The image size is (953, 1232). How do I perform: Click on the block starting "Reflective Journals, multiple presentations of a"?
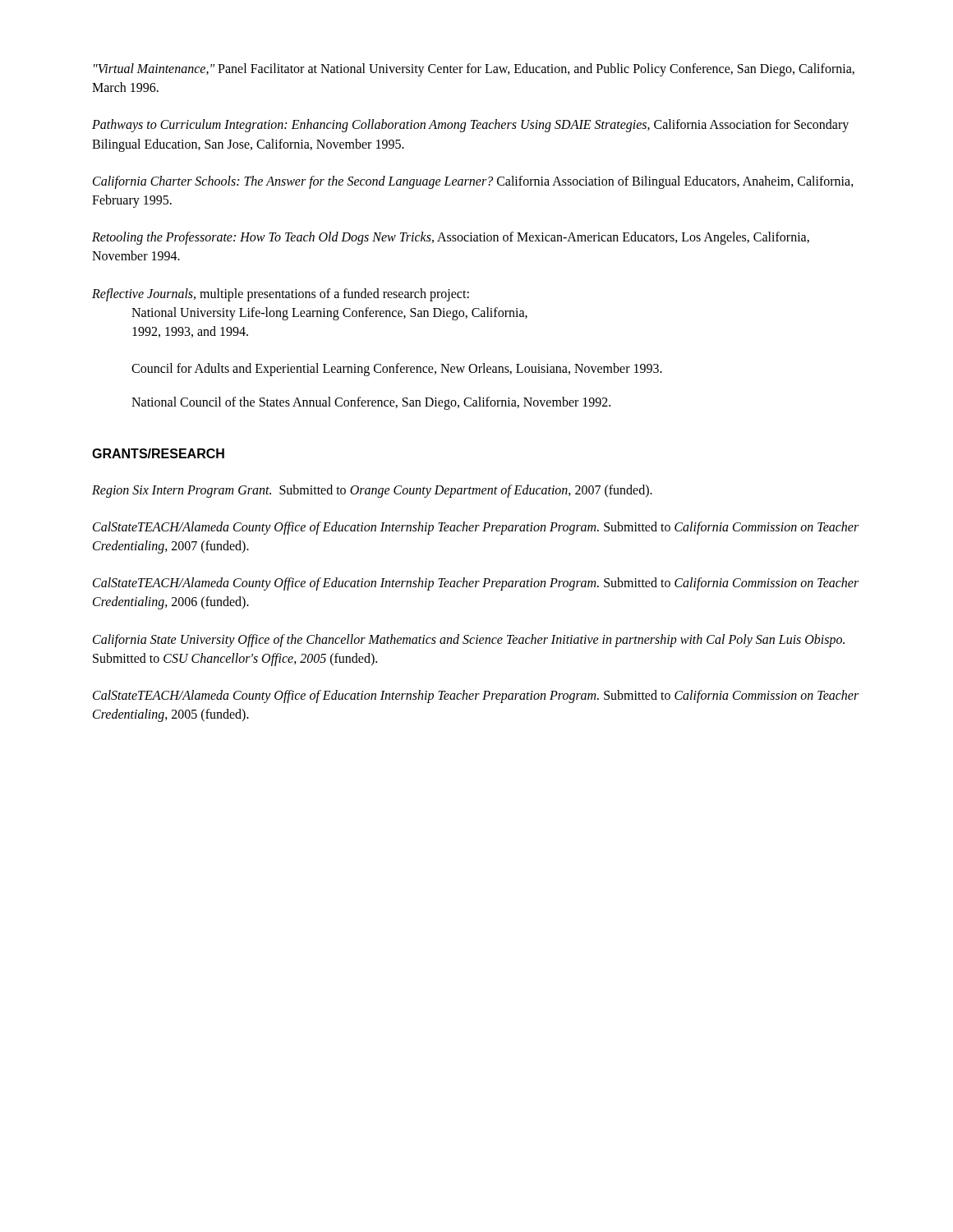(x=476, y=312)
